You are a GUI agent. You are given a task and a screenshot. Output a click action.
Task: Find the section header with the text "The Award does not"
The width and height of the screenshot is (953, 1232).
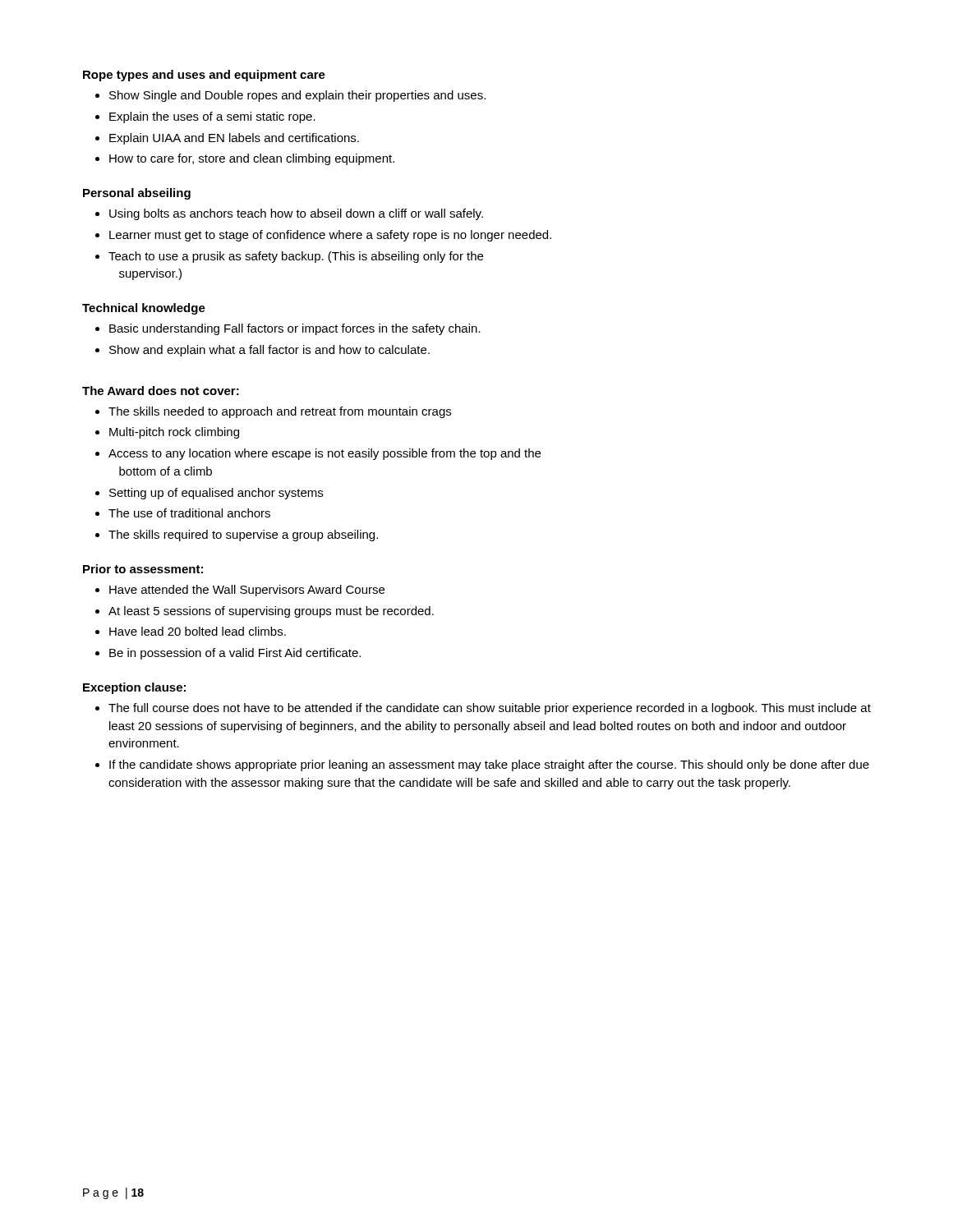tap(161, 390)
